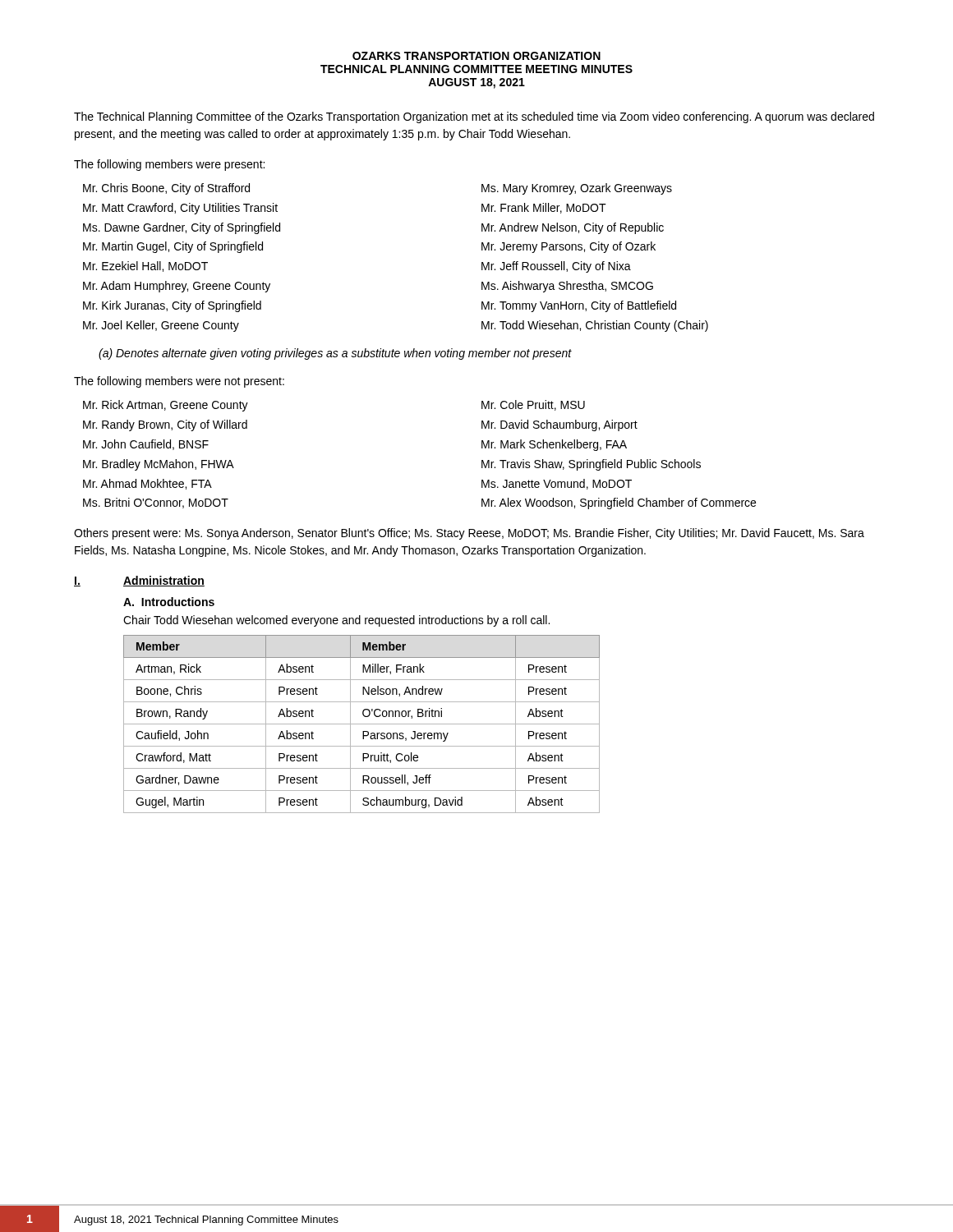
Task: Where is the passage that starts "Ms. Dawne Gardner, City"?
Action: (182, 227)
